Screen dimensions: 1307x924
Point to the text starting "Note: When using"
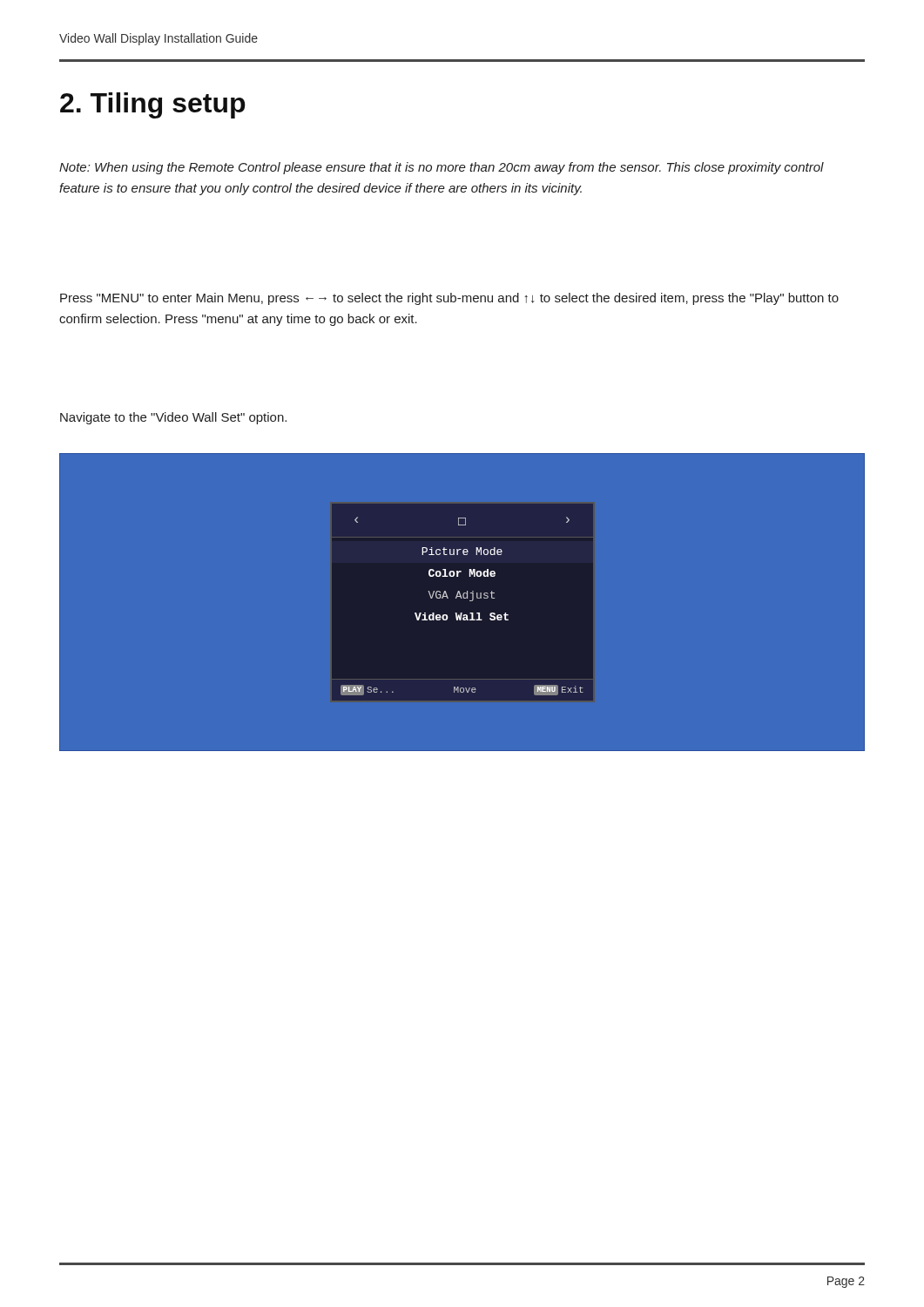441,177
